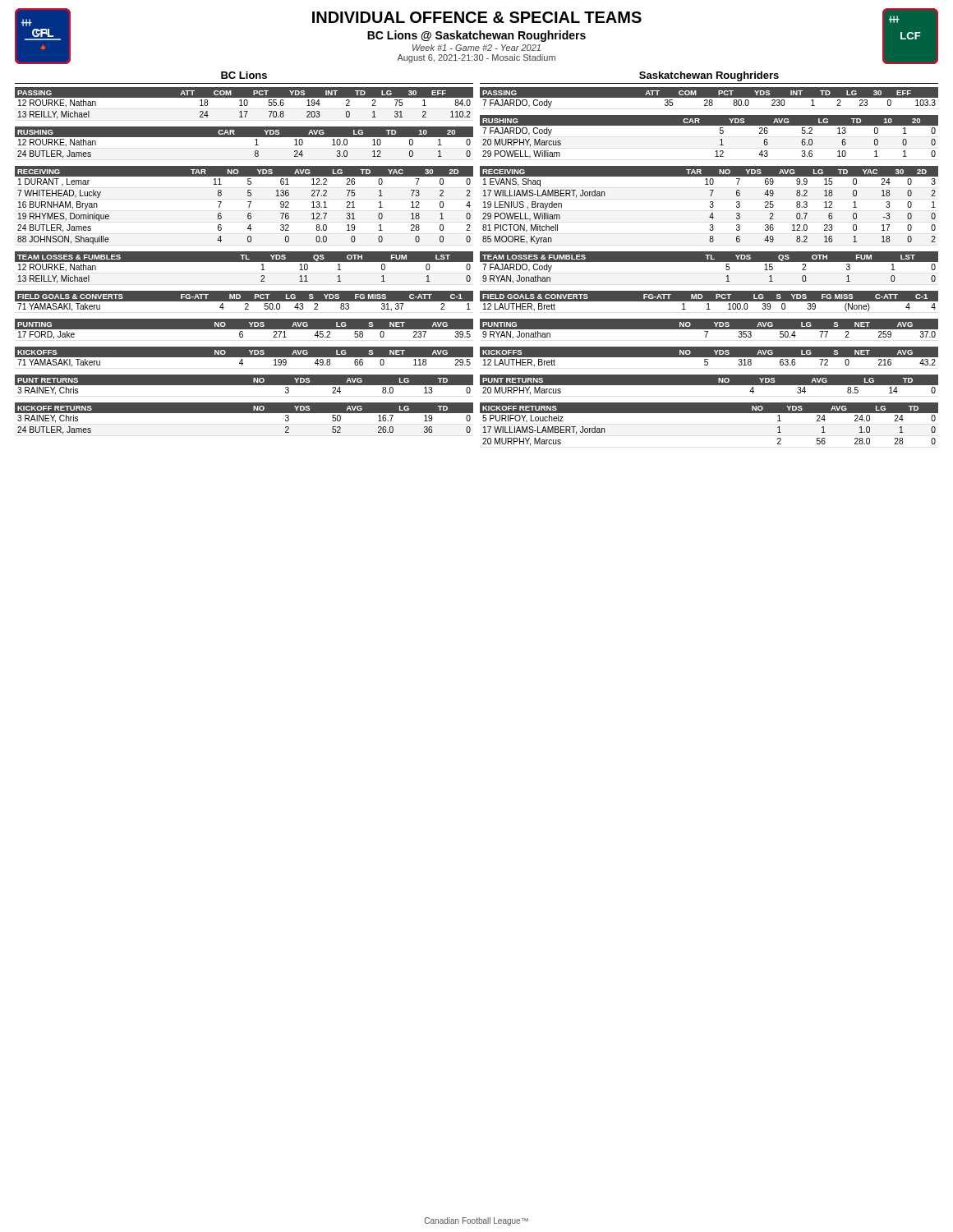The image size is (953, 1232).
Task: Click on the text block starting "August 6, 2021-21:30 - Mosaic Stadium"
Action: (x=476, y=58)
